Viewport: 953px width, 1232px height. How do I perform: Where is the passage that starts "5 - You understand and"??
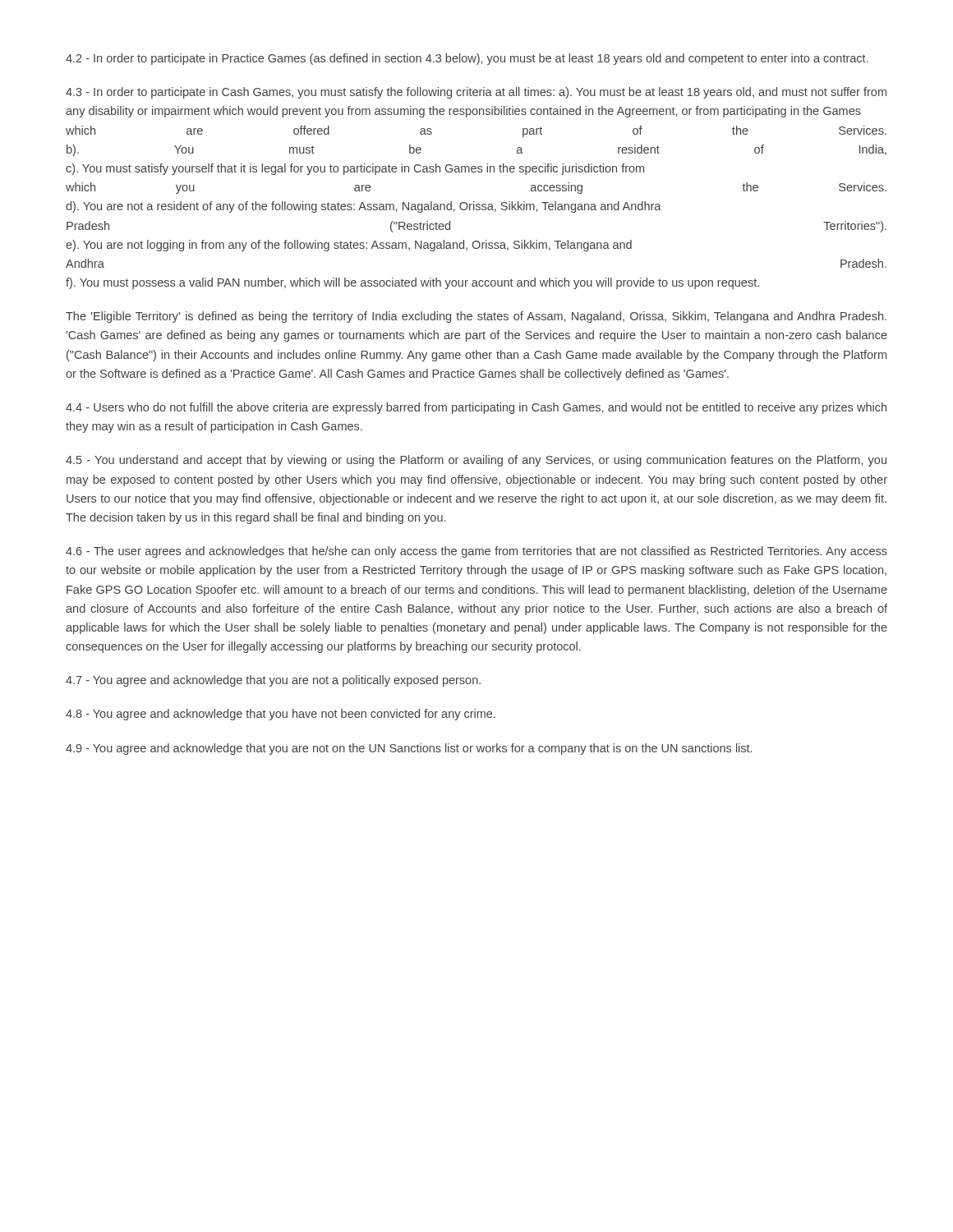click(476, 489)
